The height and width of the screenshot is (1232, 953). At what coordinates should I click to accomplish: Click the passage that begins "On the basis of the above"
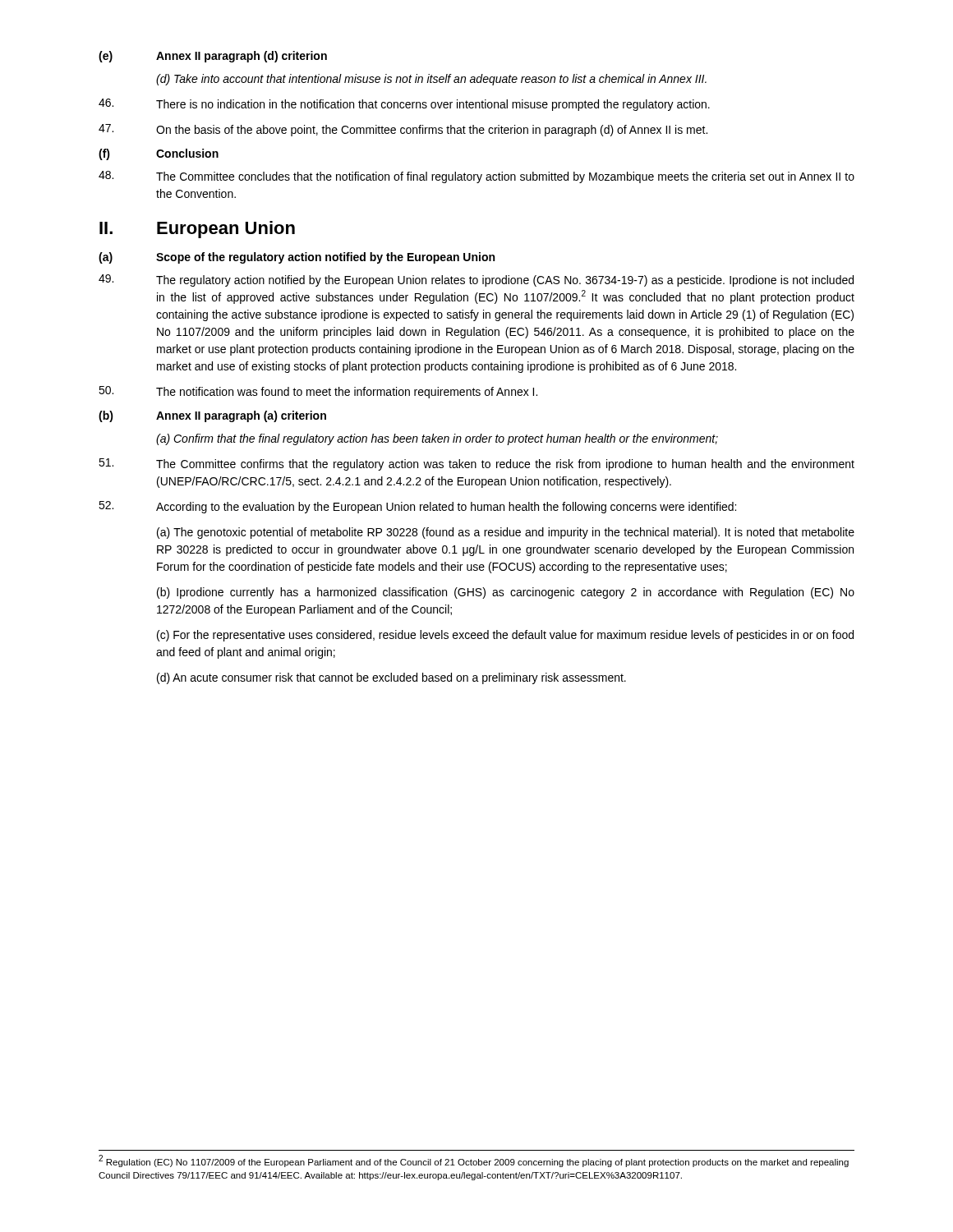coord(476,130)
